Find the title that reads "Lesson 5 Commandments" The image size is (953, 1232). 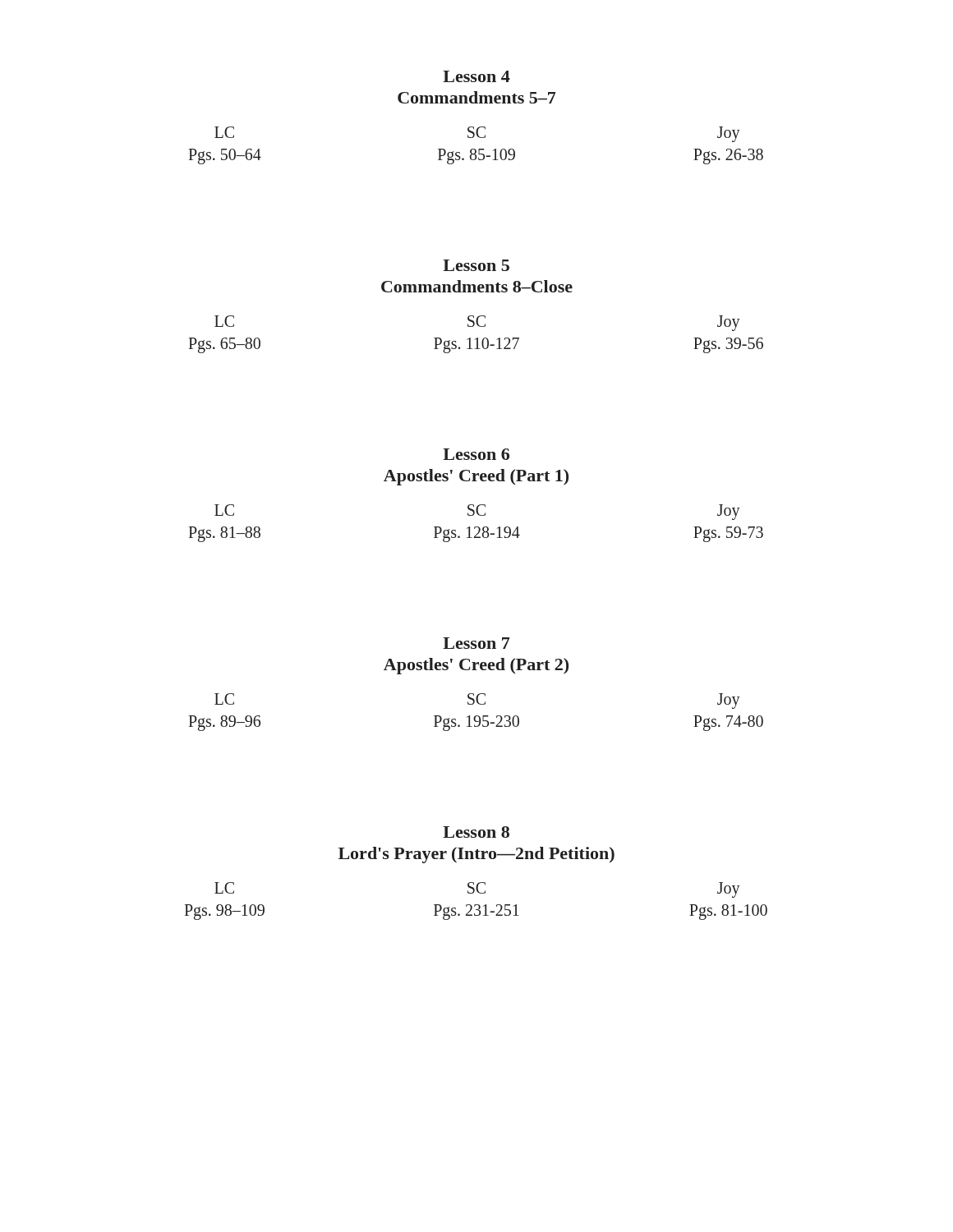[476, 276]
